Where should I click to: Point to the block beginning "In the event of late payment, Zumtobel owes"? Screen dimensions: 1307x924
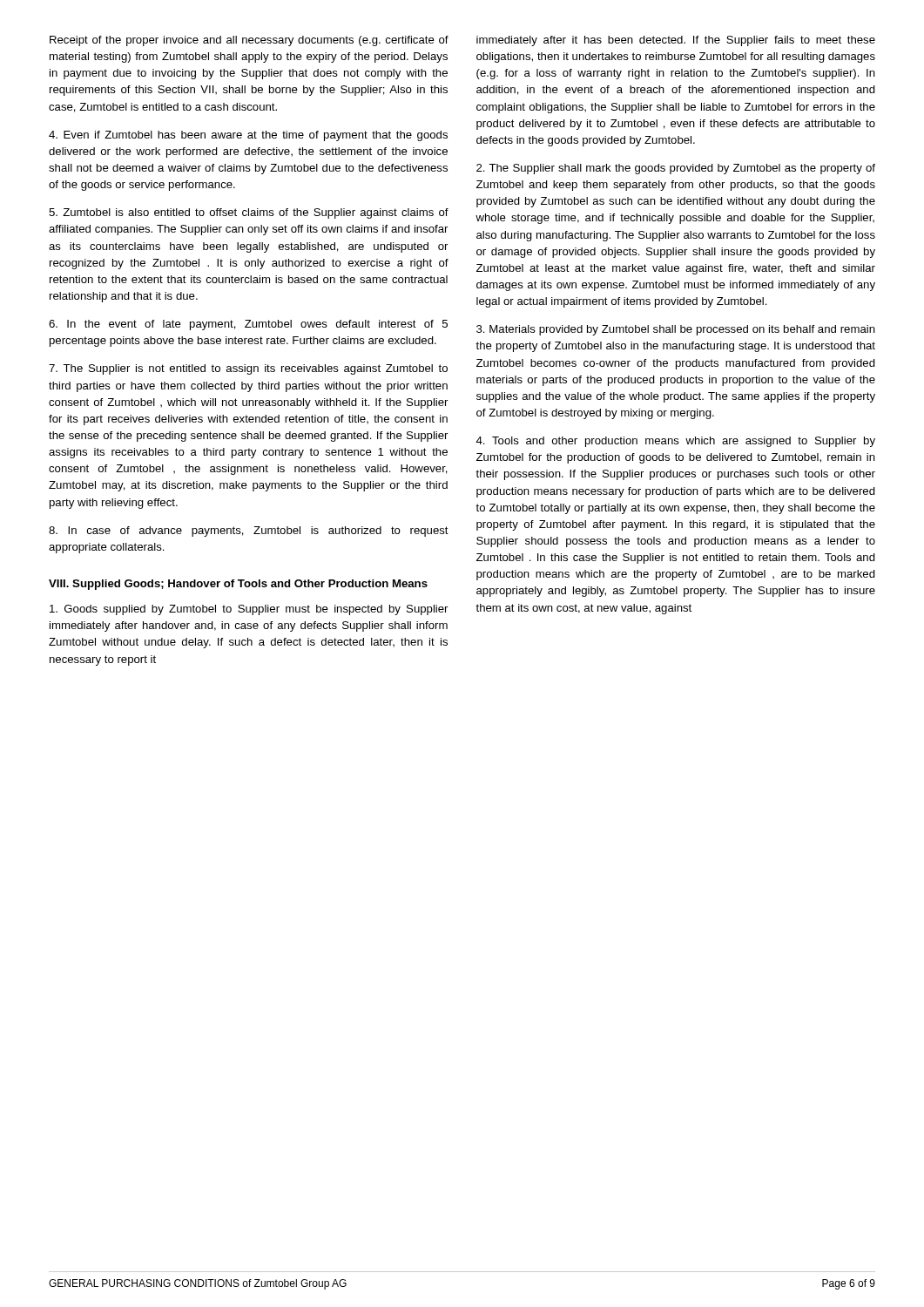coord(248,332)
